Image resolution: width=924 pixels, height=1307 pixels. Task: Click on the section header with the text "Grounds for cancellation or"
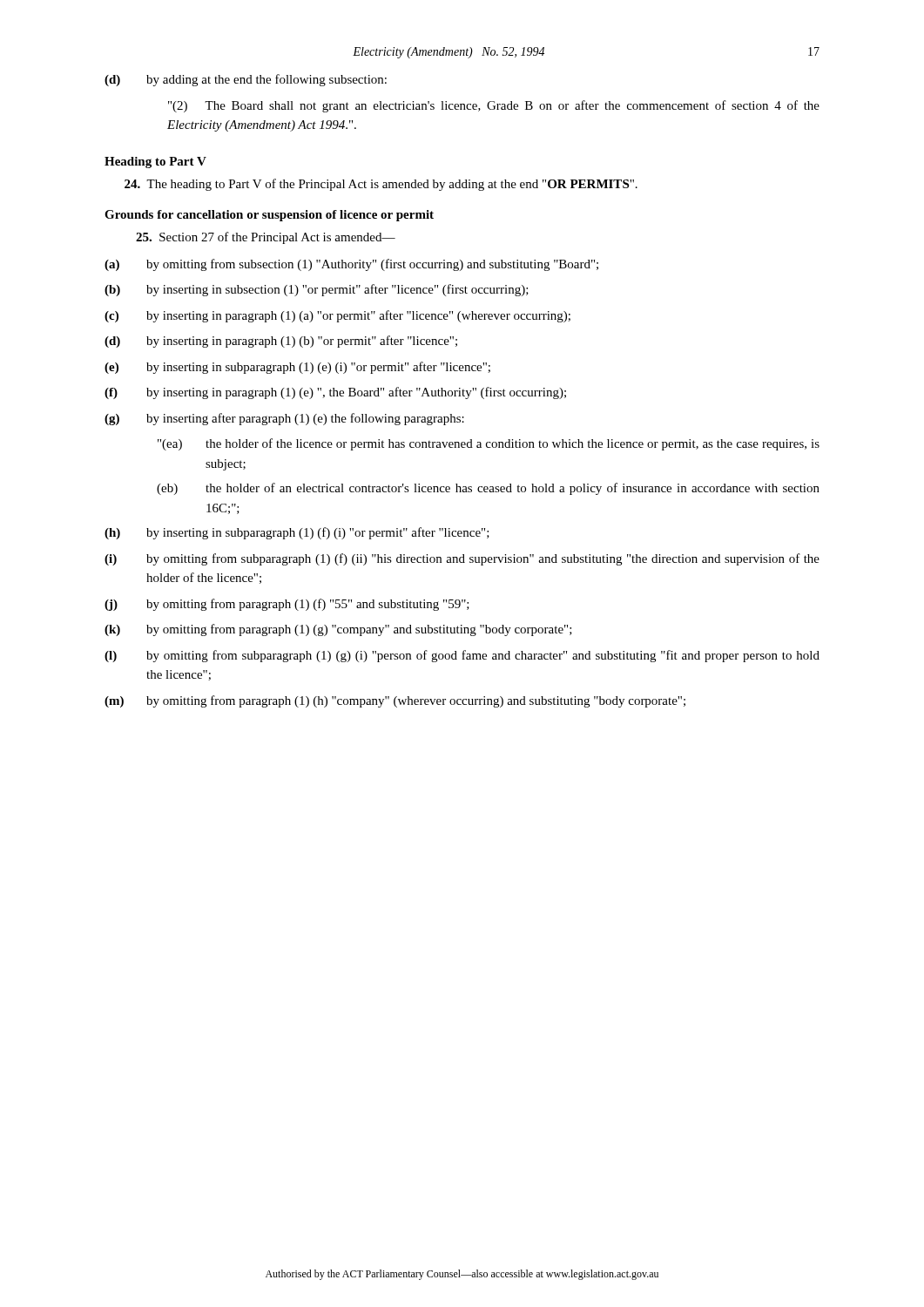tap(269, 214)
